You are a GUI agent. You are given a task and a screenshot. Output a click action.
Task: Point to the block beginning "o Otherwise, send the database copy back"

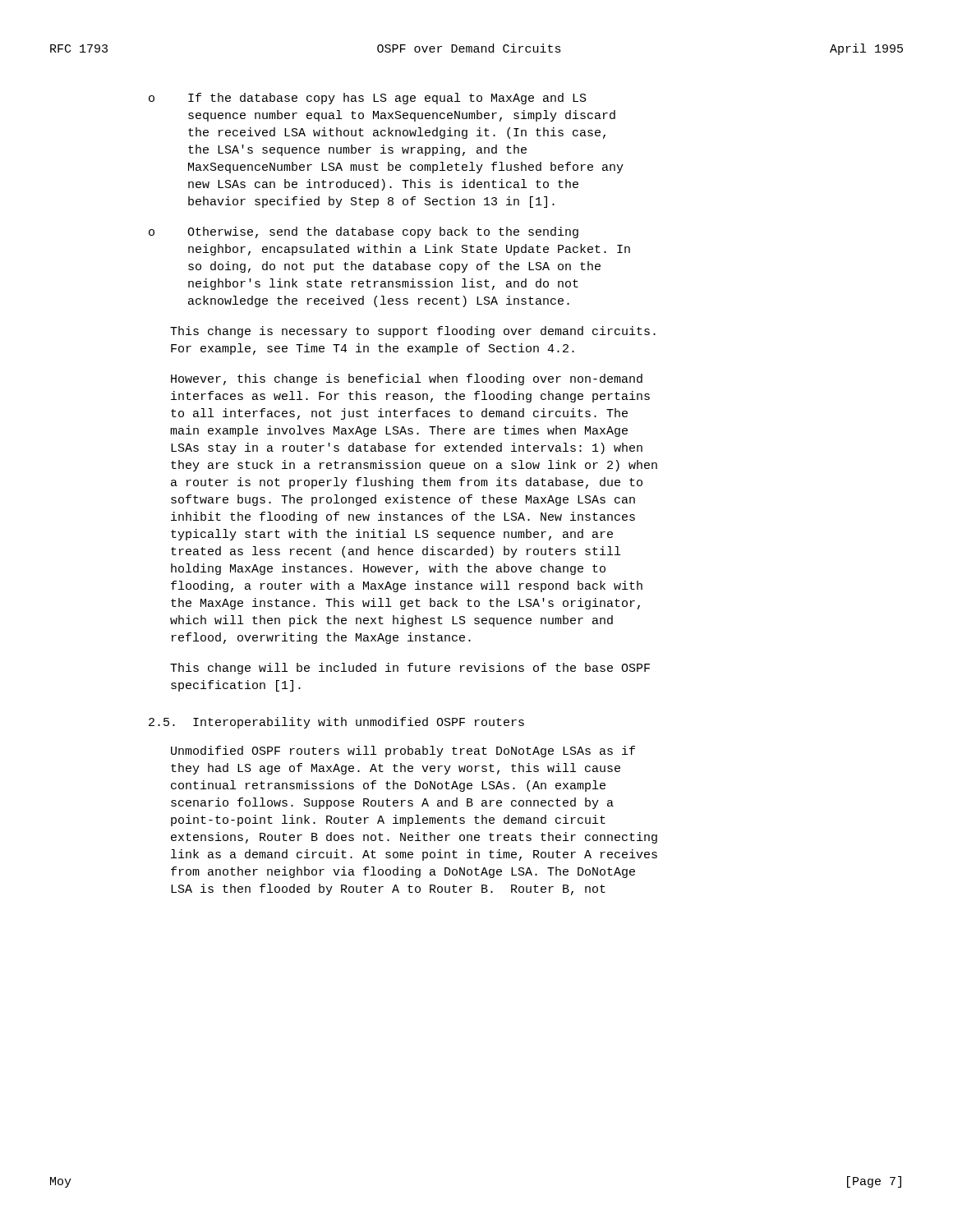[x=518, y=267]
